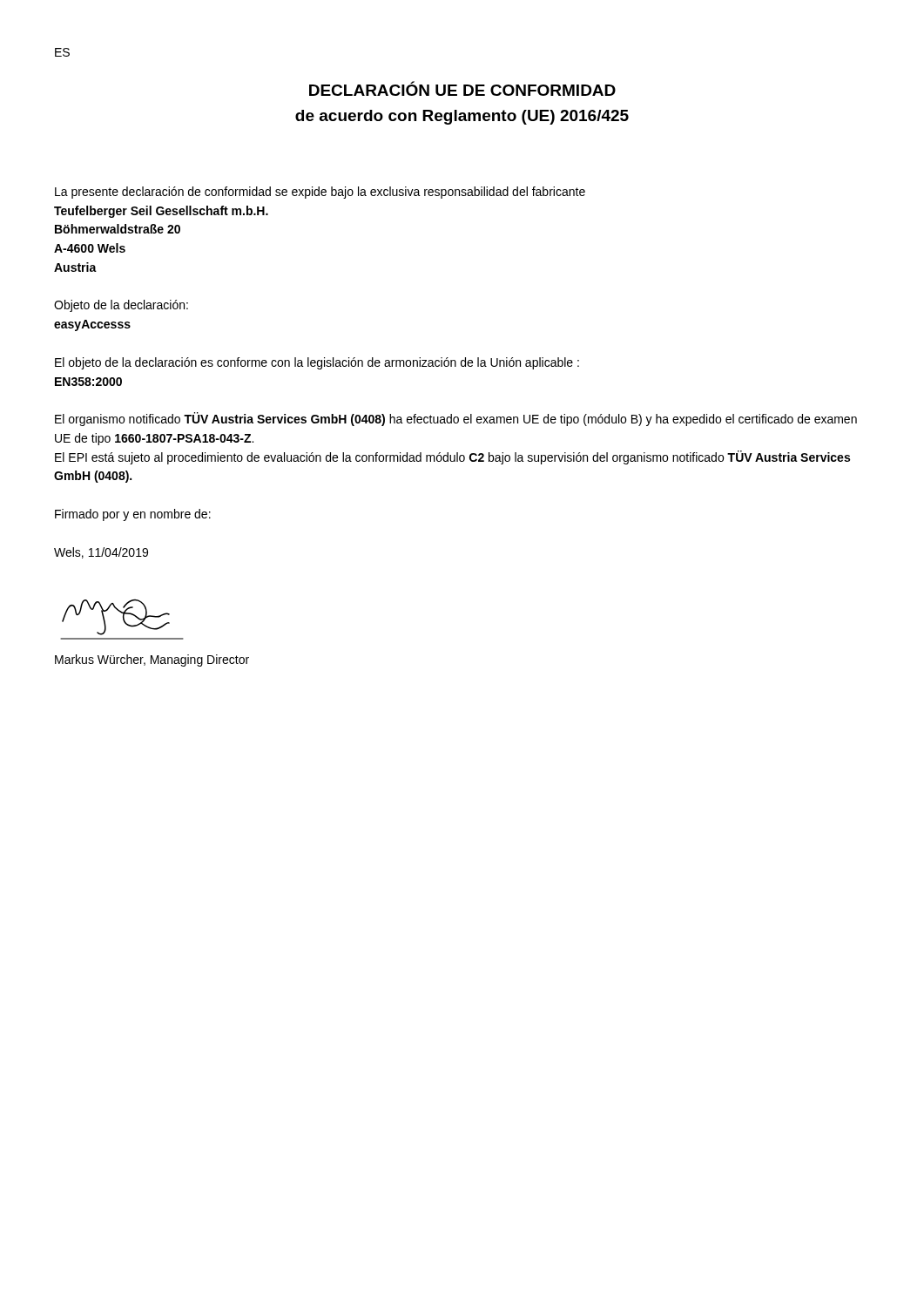Point to the text block starting "Markus Würcher, Managing Director"
This screenshot has width=924, height=1307.
[x=152, y=660]
